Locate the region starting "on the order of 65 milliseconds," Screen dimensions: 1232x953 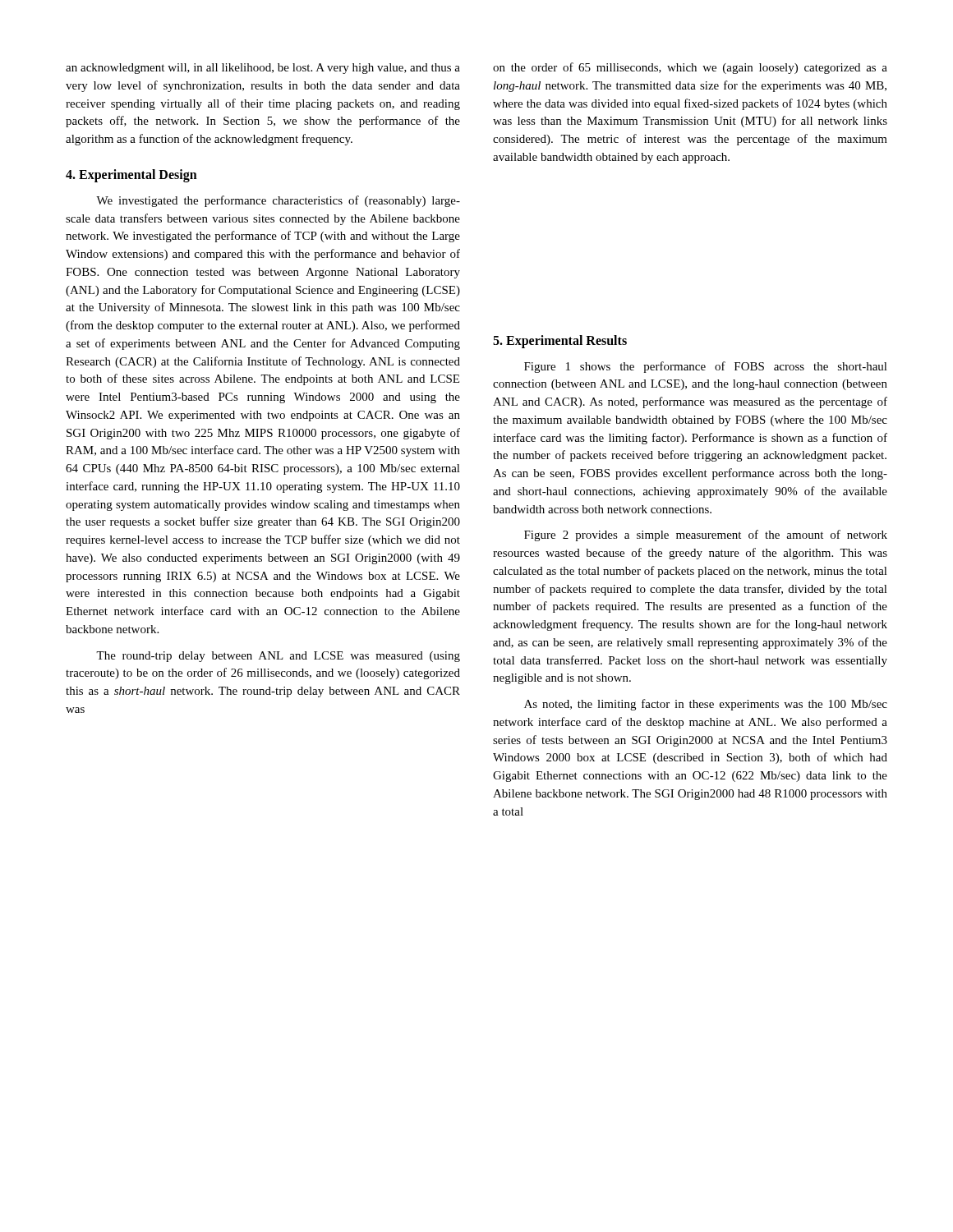point(690,113)
